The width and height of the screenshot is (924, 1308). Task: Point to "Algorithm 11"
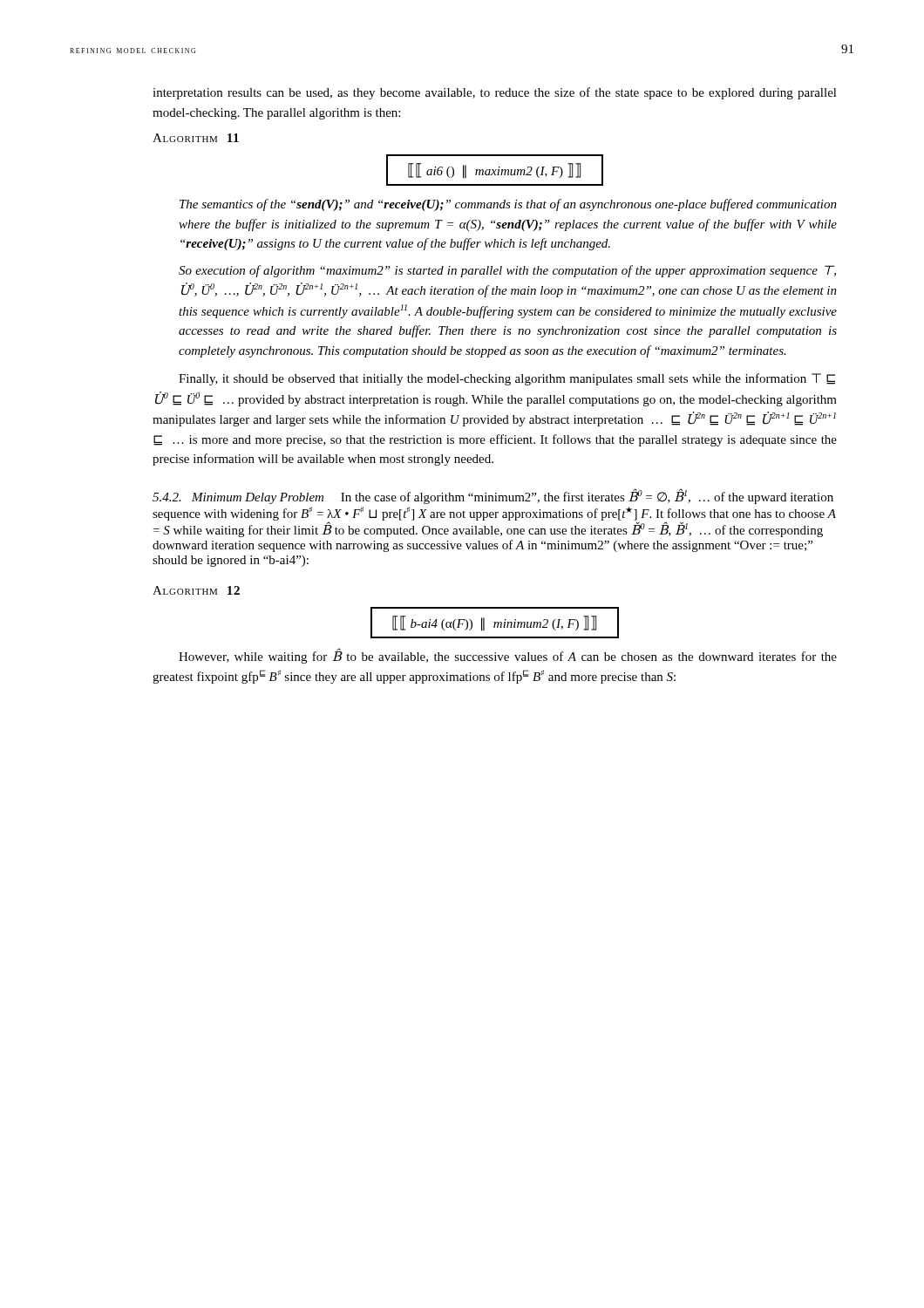(196, 138)
